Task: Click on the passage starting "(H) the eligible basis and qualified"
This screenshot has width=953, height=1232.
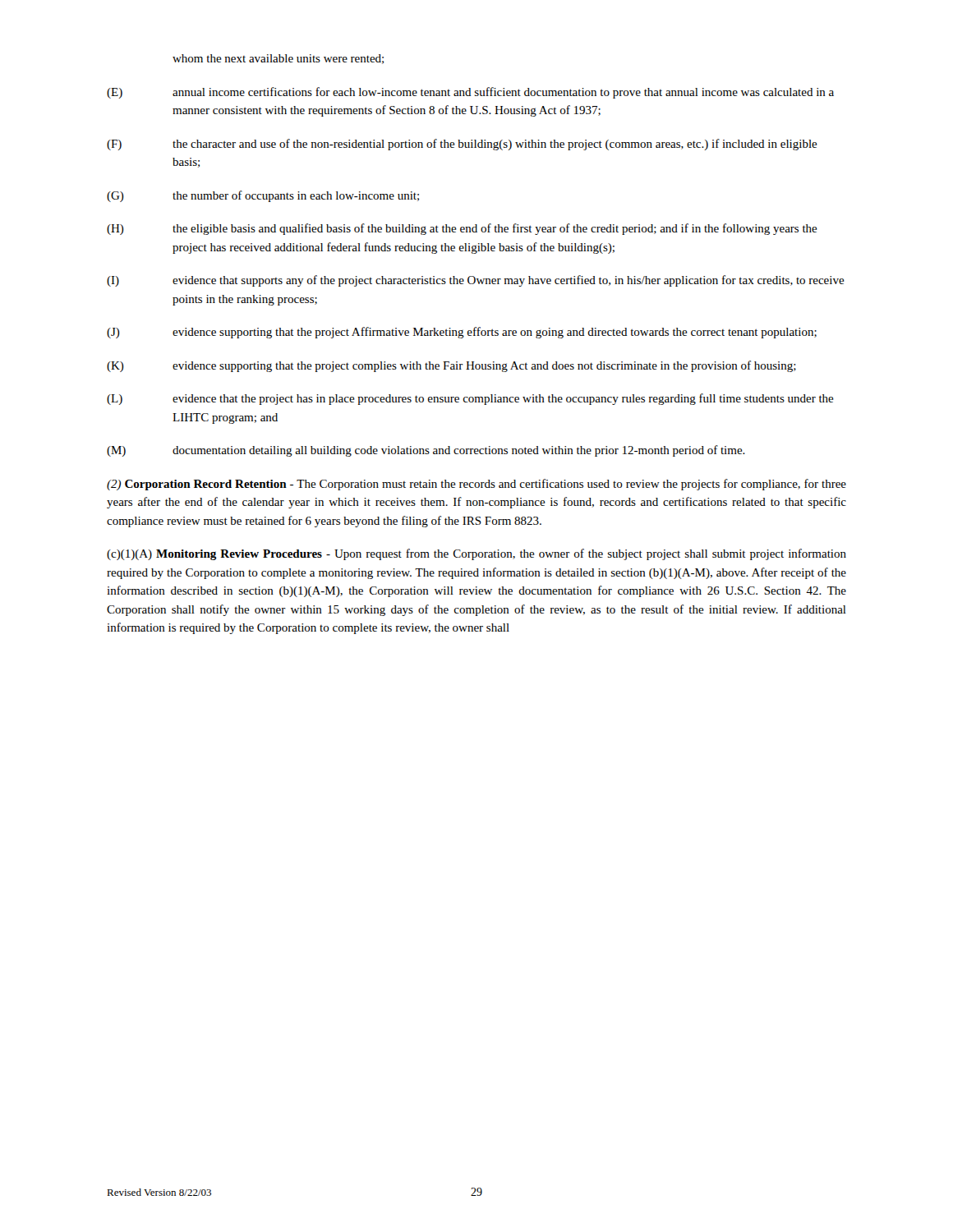Action: [x=476, y=238]
